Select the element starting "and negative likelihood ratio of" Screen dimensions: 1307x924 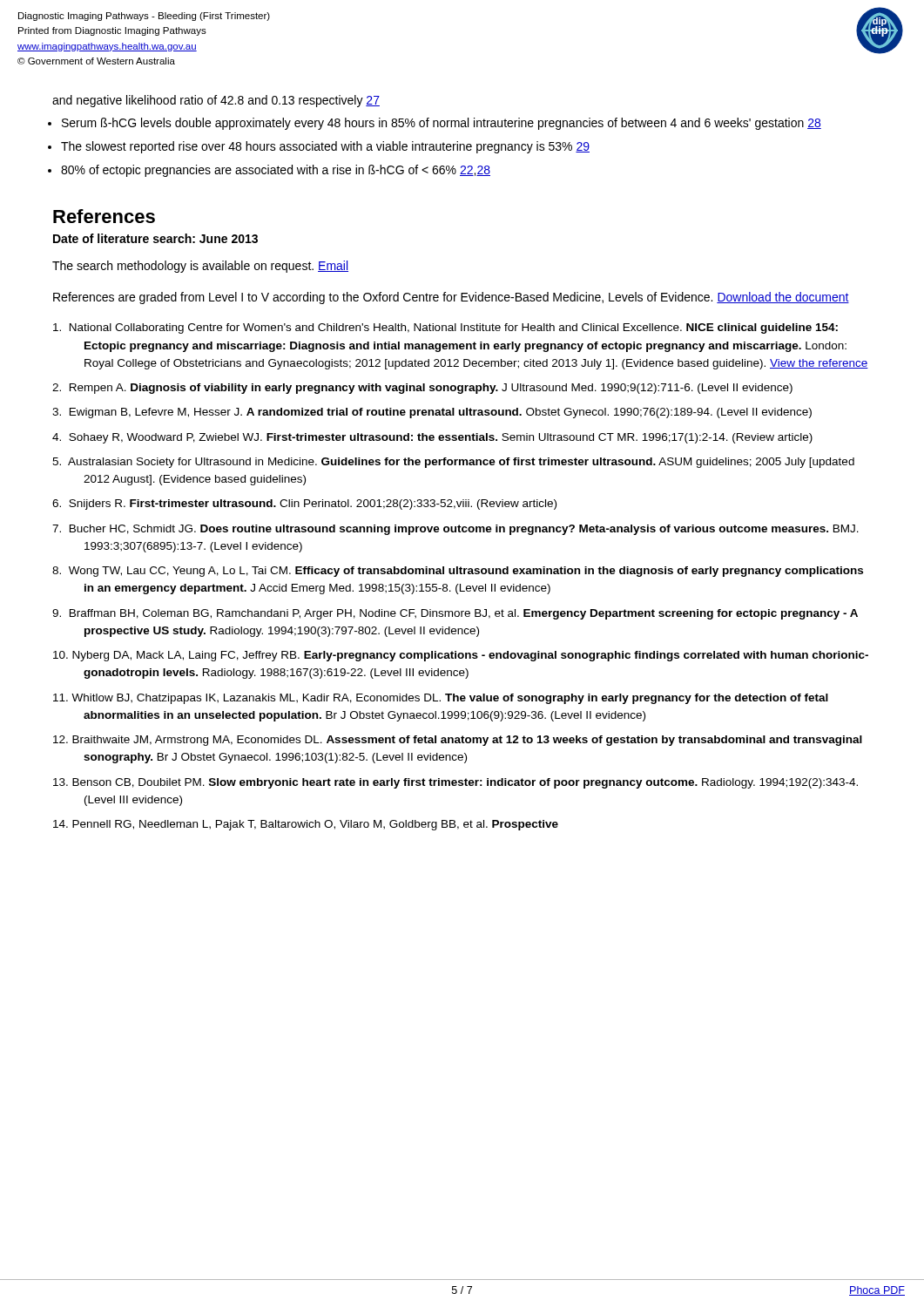[x=216, y=100]
